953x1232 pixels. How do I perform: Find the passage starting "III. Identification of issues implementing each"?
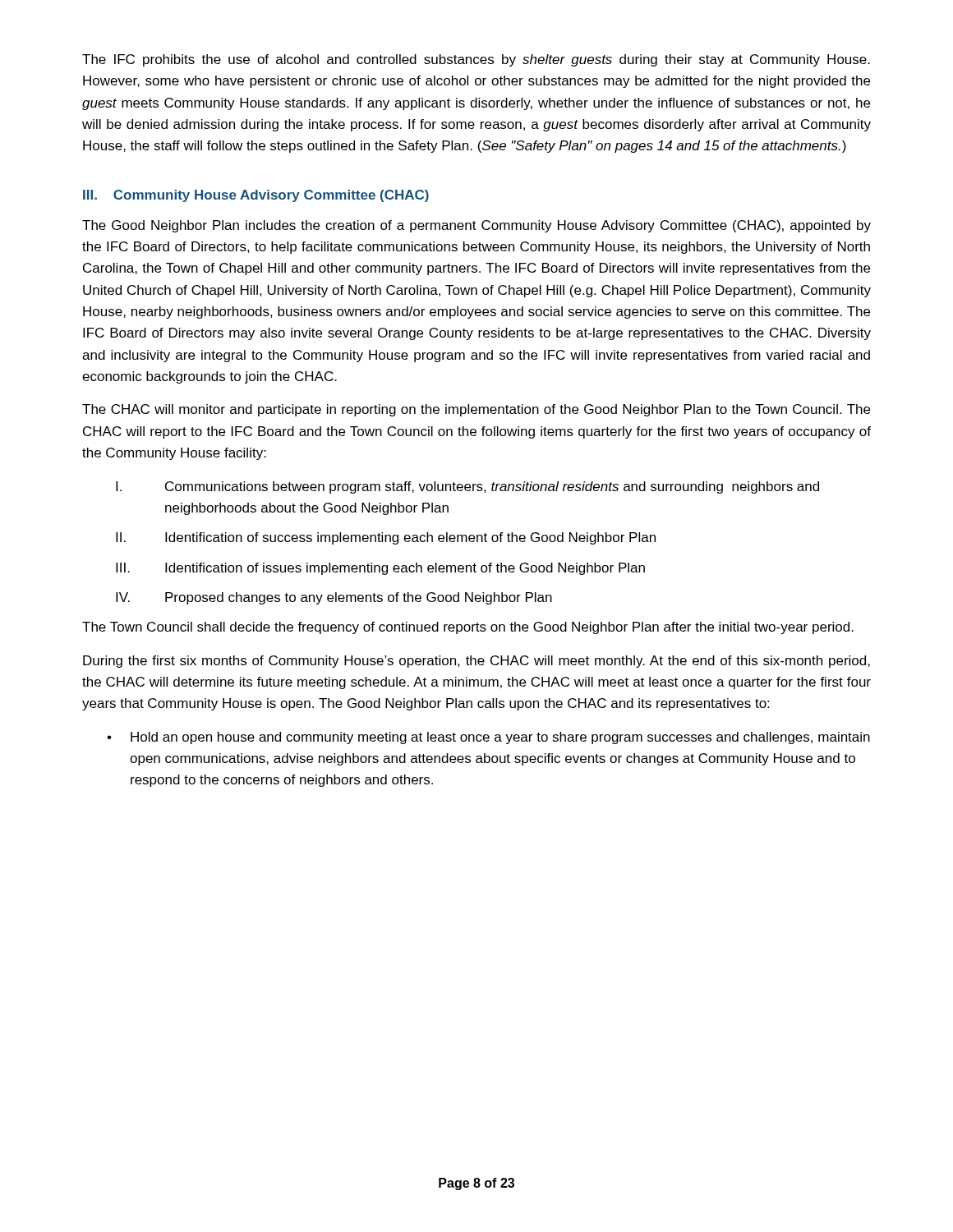(476, 568)
